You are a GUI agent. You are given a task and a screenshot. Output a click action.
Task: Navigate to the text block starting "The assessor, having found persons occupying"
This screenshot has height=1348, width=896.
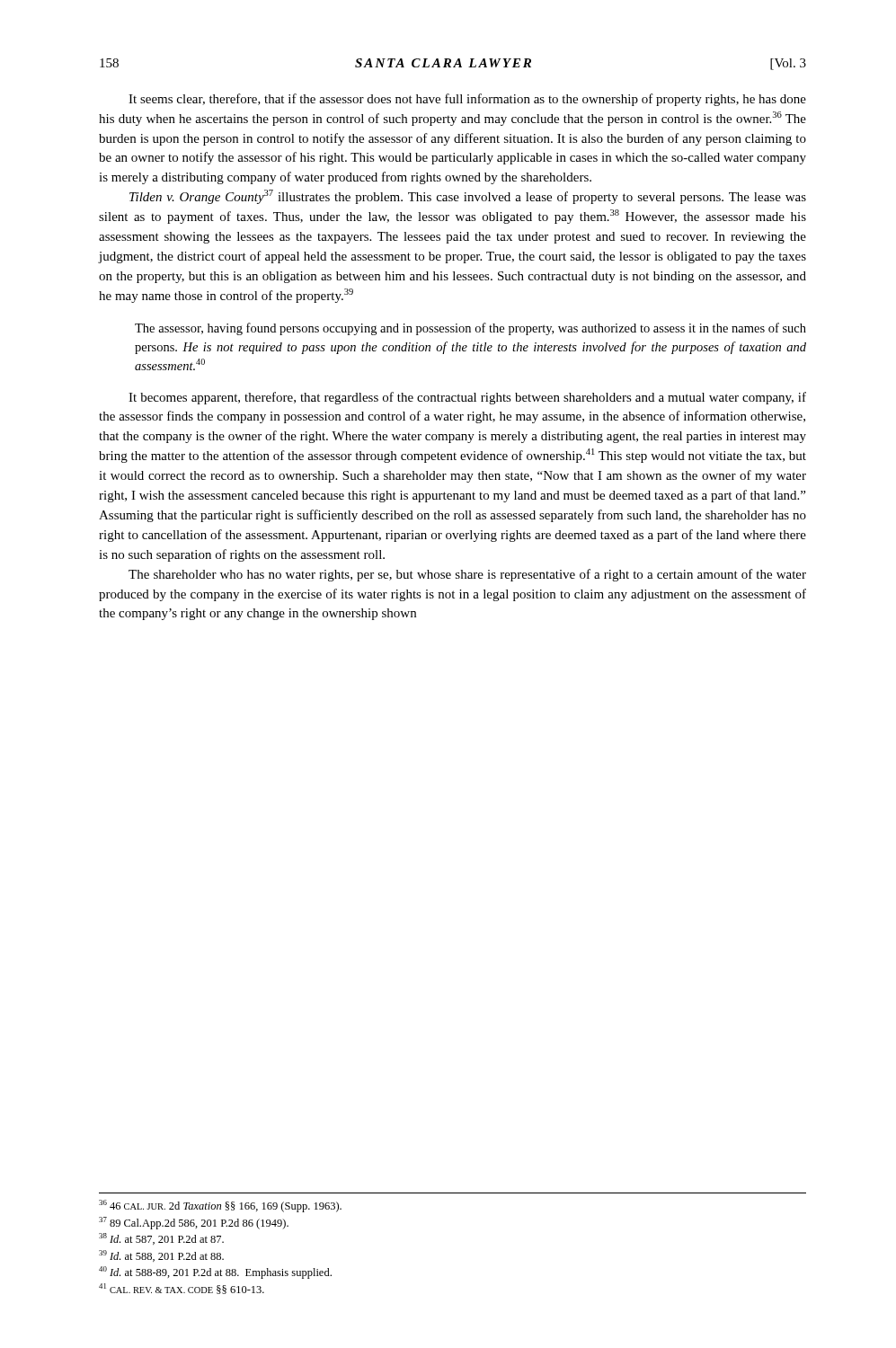point(470,347)
